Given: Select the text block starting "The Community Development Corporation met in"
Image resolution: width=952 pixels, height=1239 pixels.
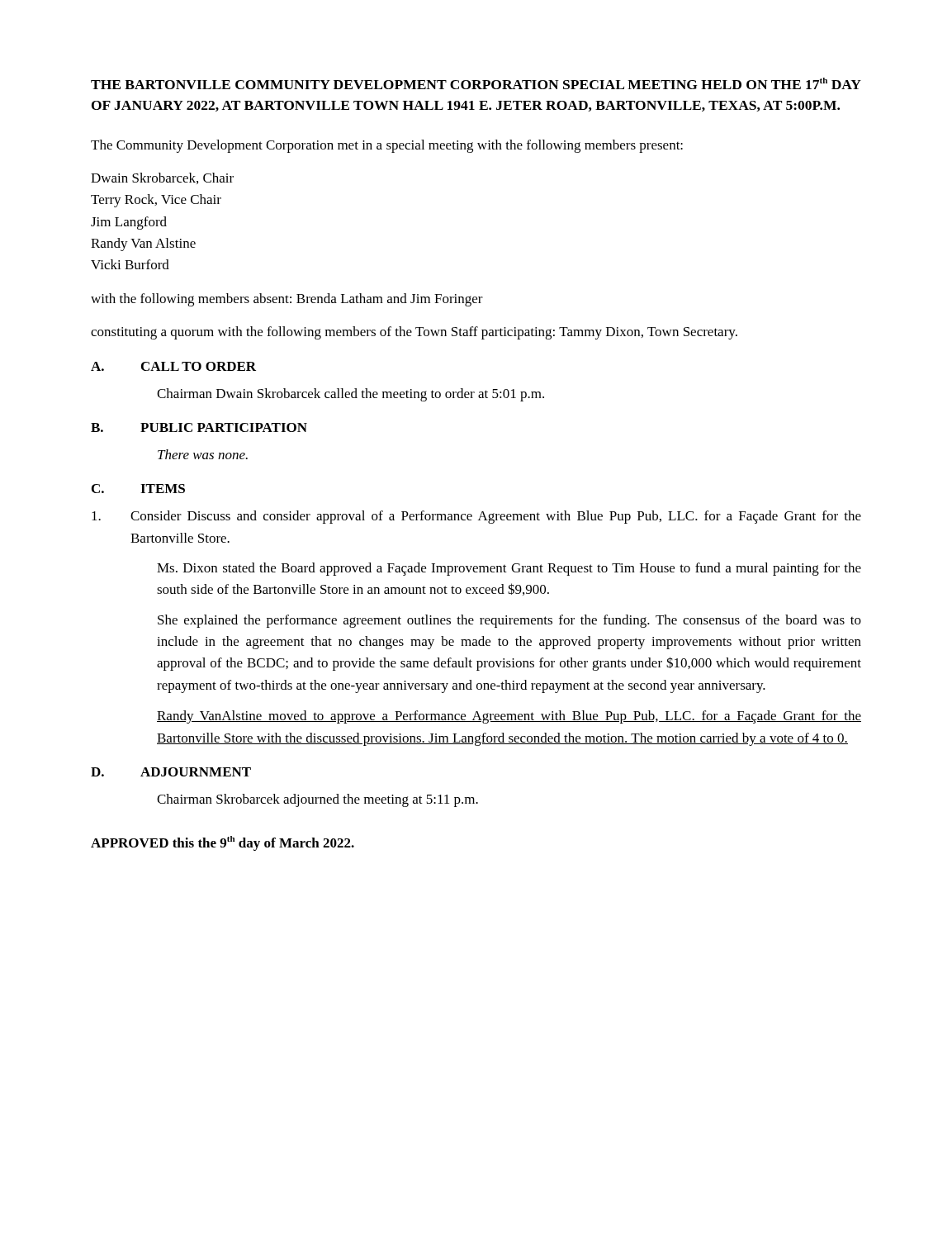Looking at the screenshot, I should [387, 145].
